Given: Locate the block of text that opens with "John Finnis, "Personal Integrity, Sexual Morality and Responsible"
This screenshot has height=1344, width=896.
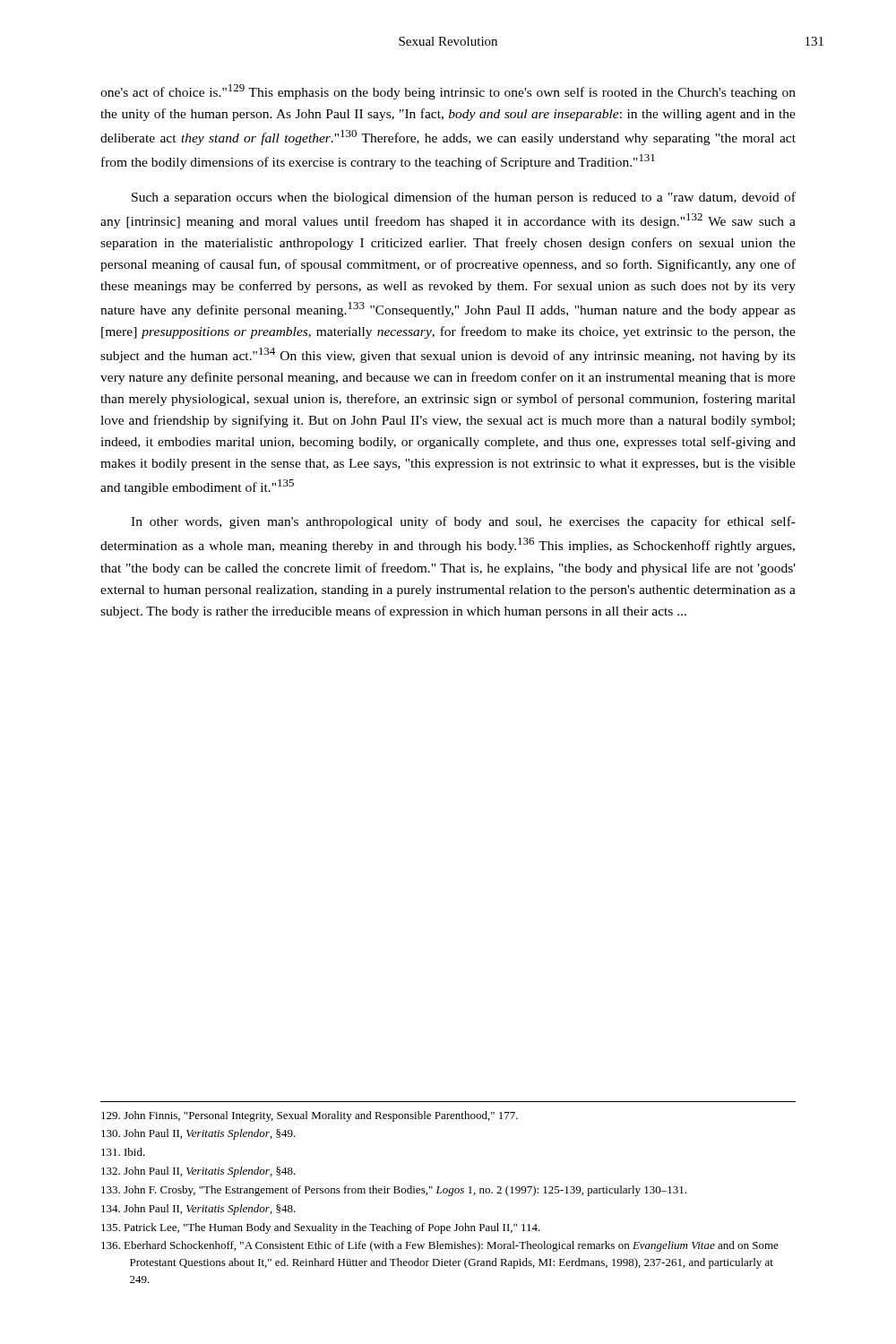Looking at the screenshot, I should (x=309, y=1115).
